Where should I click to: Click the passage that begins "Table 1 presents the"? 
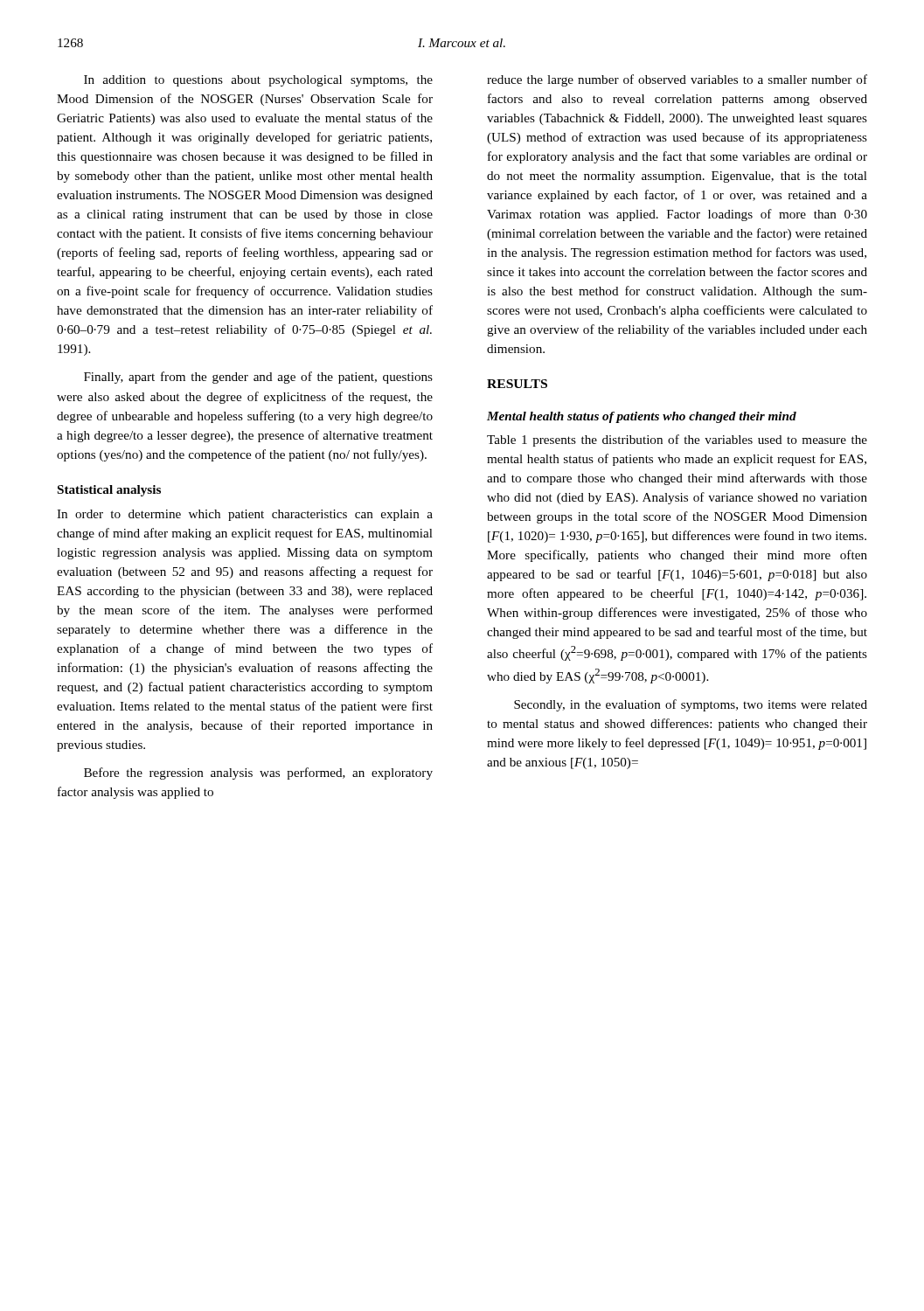point(677,558)
